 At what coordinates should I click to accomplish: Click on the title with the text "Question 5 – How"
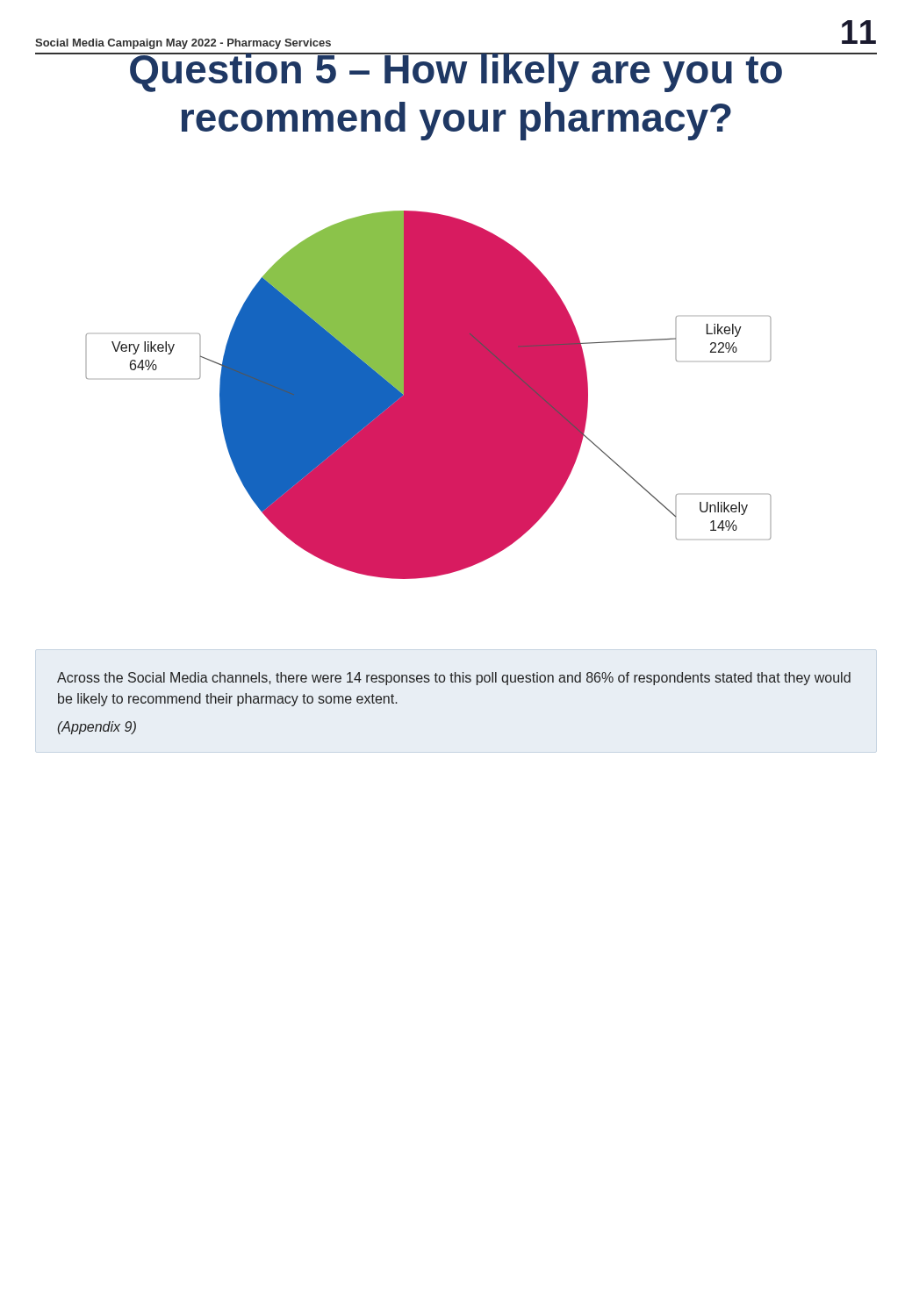(456, 94)
